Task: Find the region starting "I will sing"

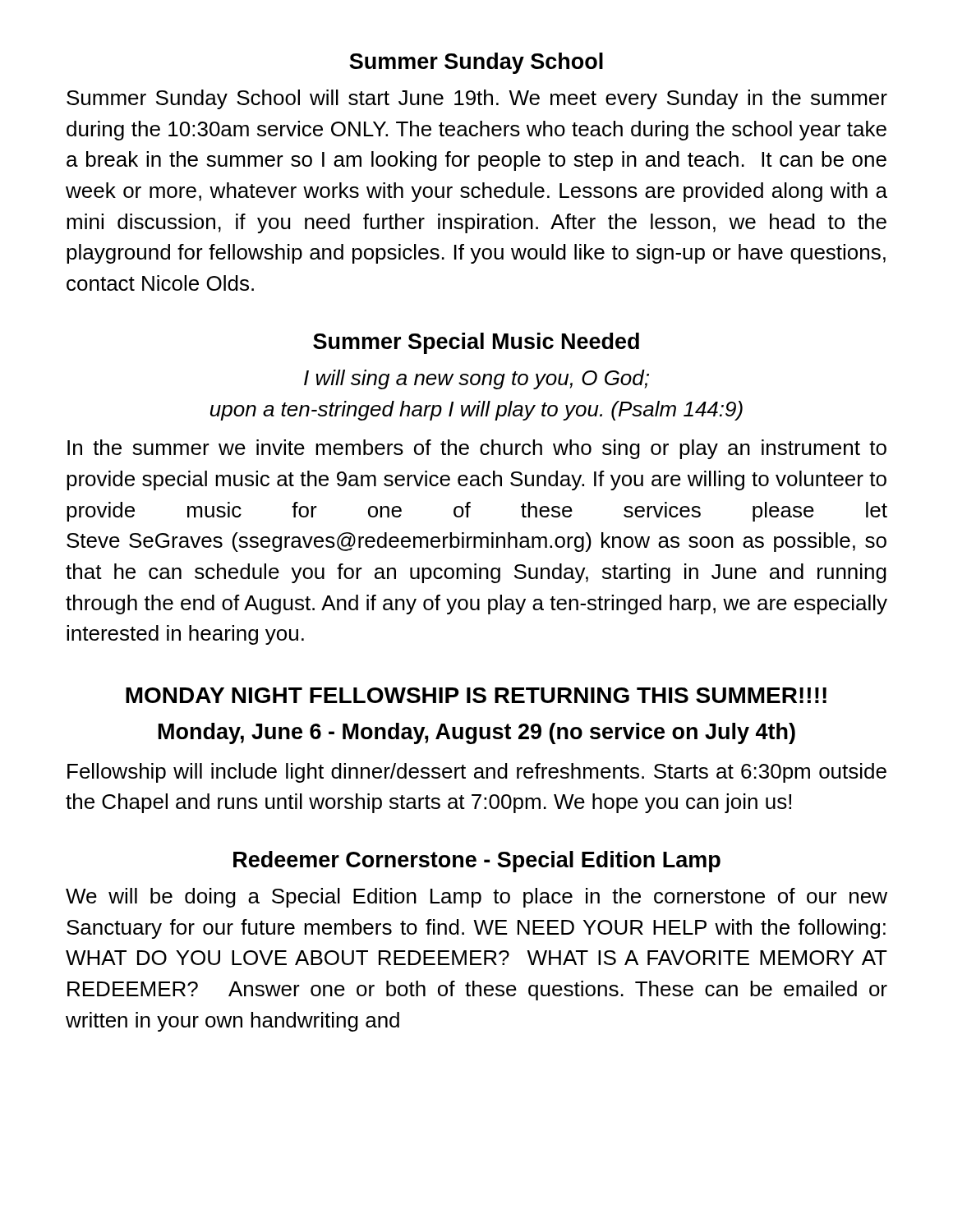Action: coord(476,393)
